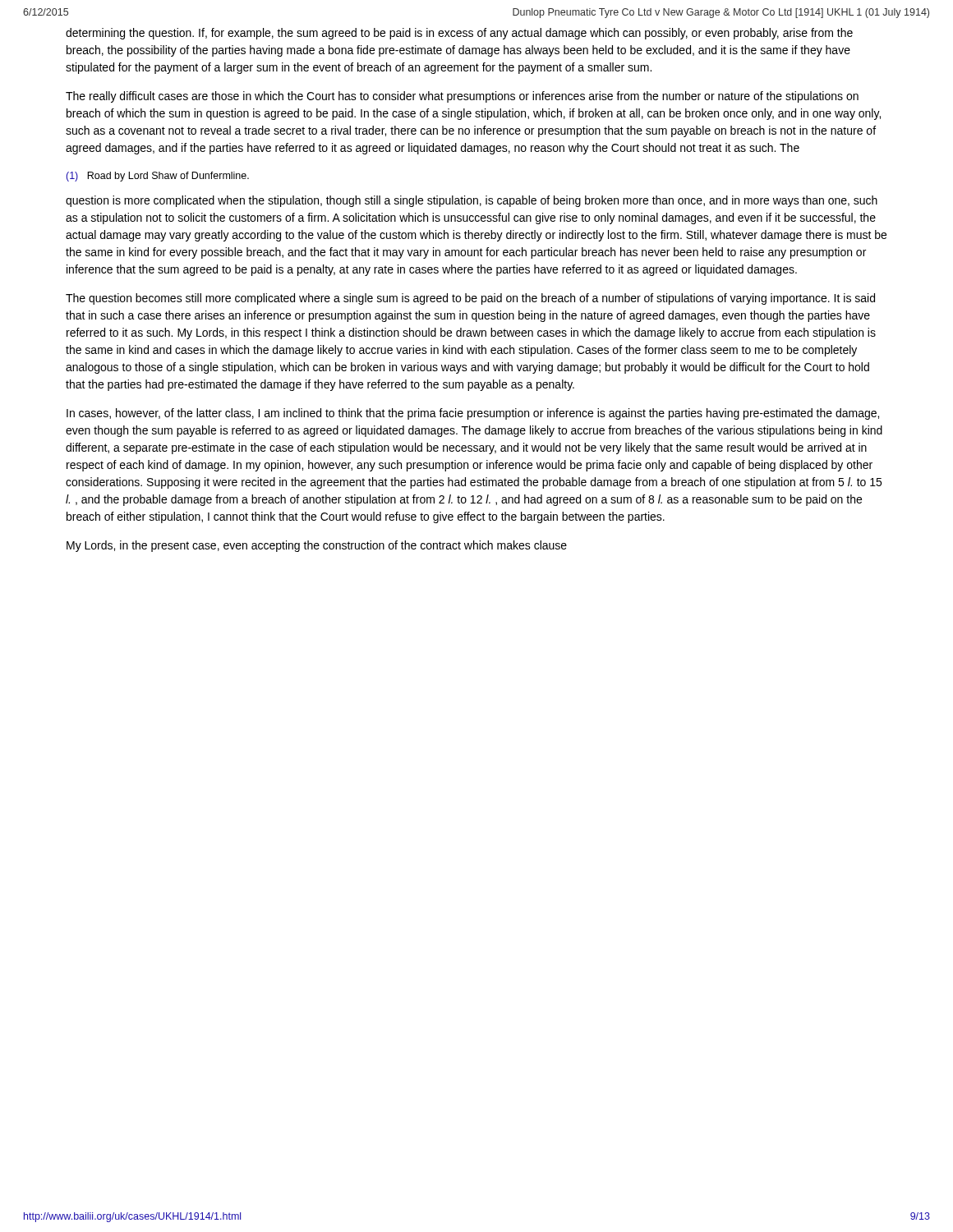Navigate to the passage starting "The really difficult"
Screen dimensions: 1232x953
pos(476,122)
